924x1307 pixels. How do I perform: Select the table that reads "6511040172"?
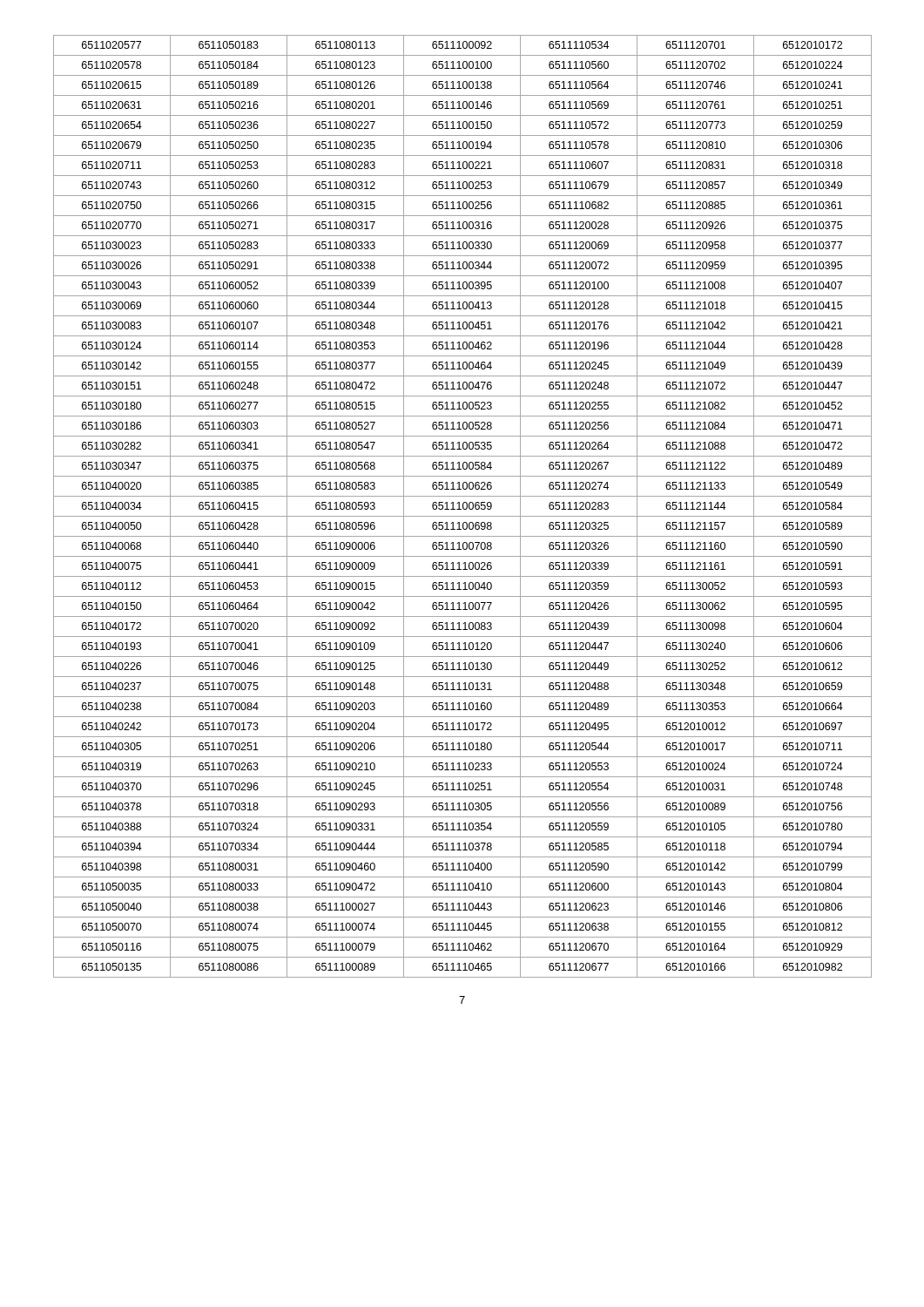[x=462, y=506]
